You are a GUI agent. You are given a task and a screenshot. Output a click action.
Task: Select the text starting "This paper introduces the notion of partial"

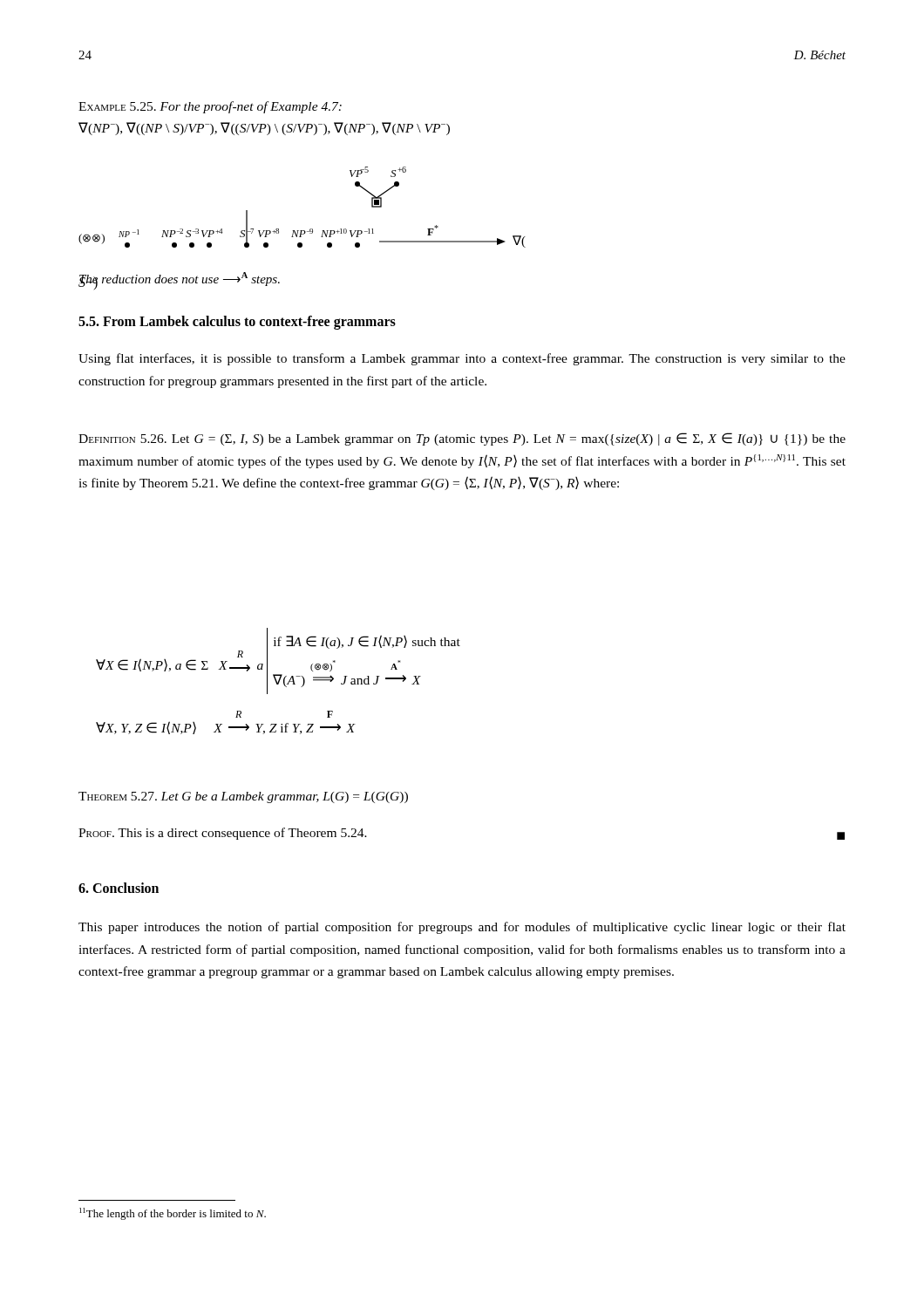462,949
